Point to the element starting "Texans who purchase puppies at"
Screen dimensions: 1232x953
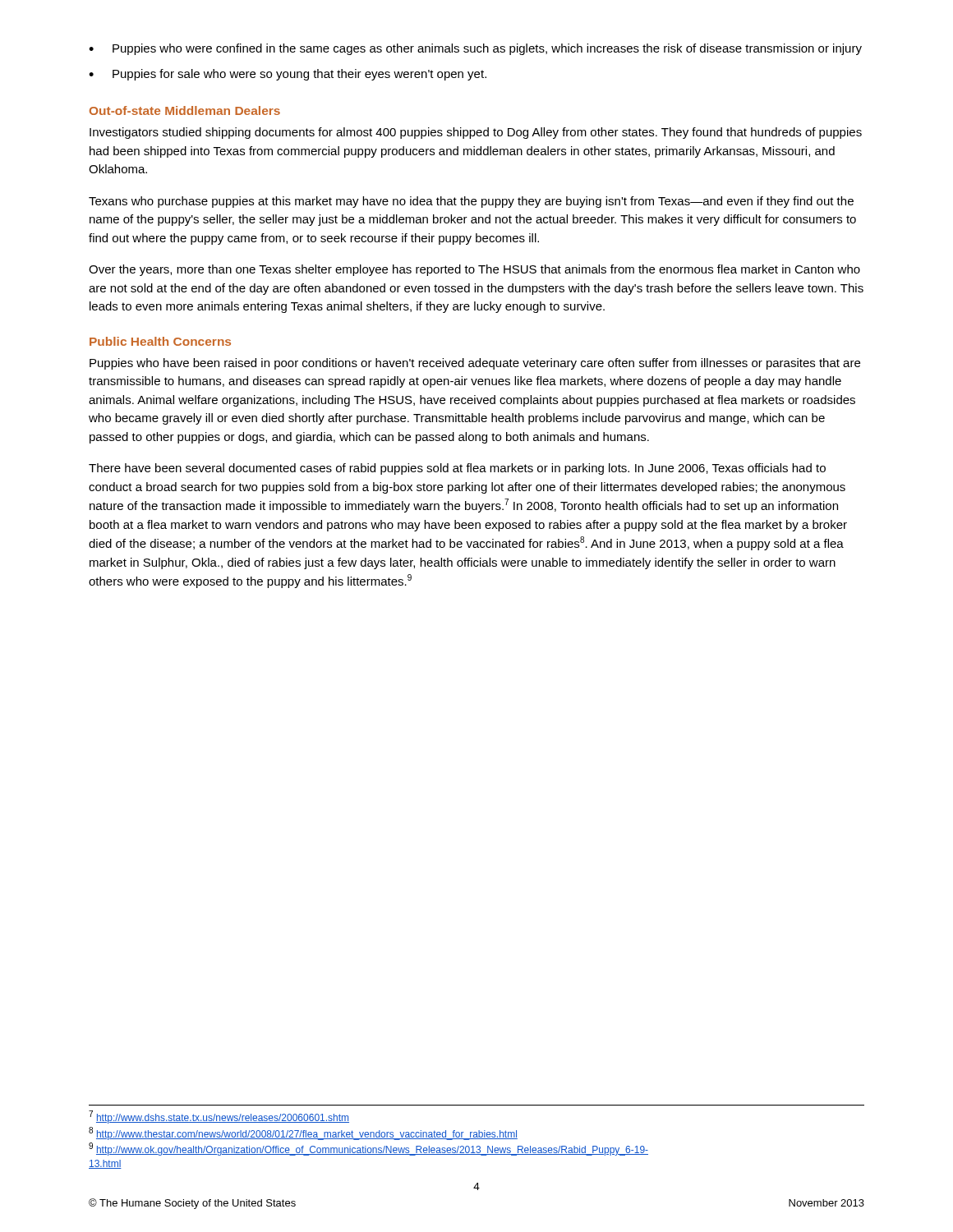coord(473,219)
